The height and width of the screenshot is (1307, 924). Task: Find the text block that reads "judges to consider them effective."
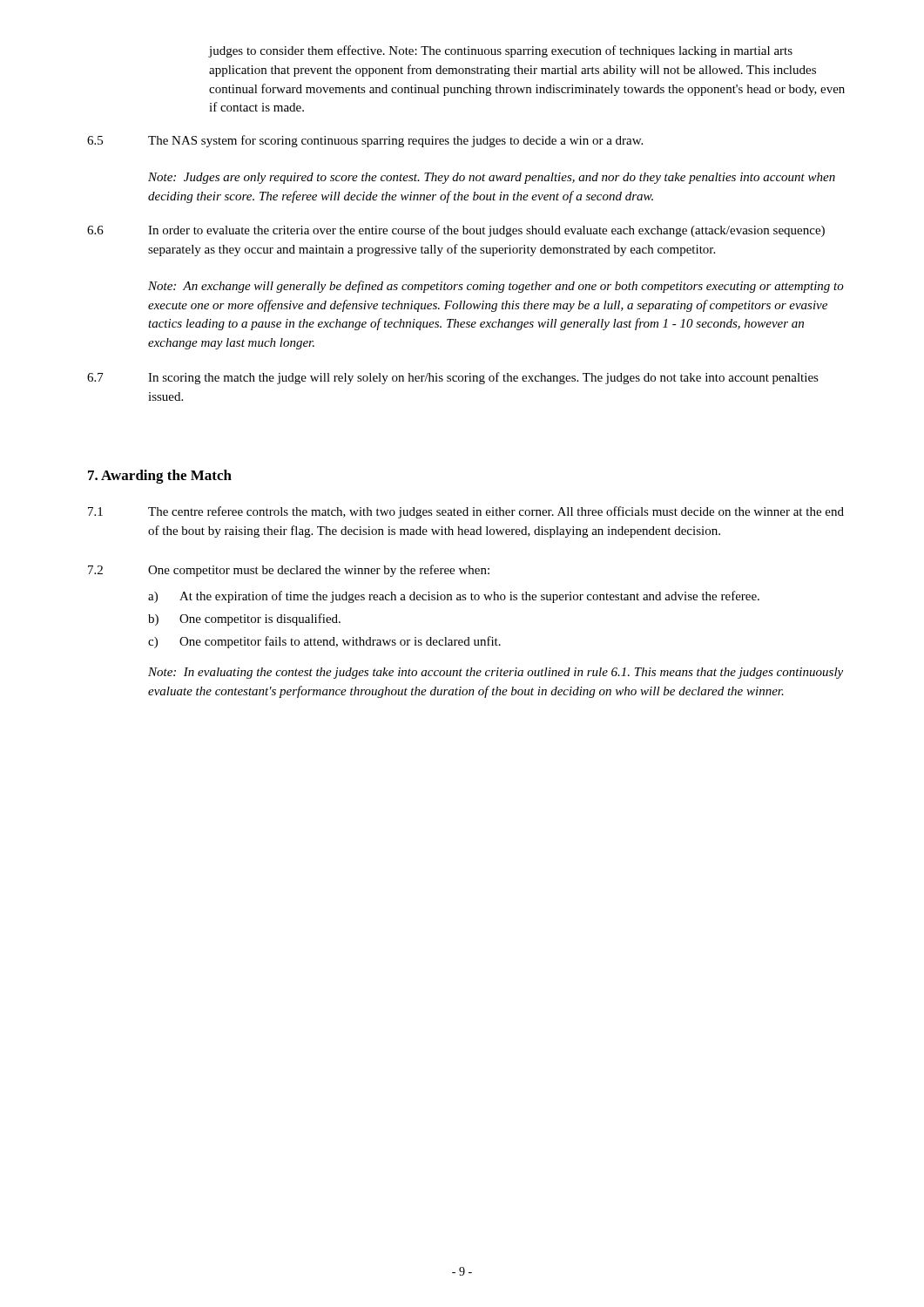tap(527, 80)
